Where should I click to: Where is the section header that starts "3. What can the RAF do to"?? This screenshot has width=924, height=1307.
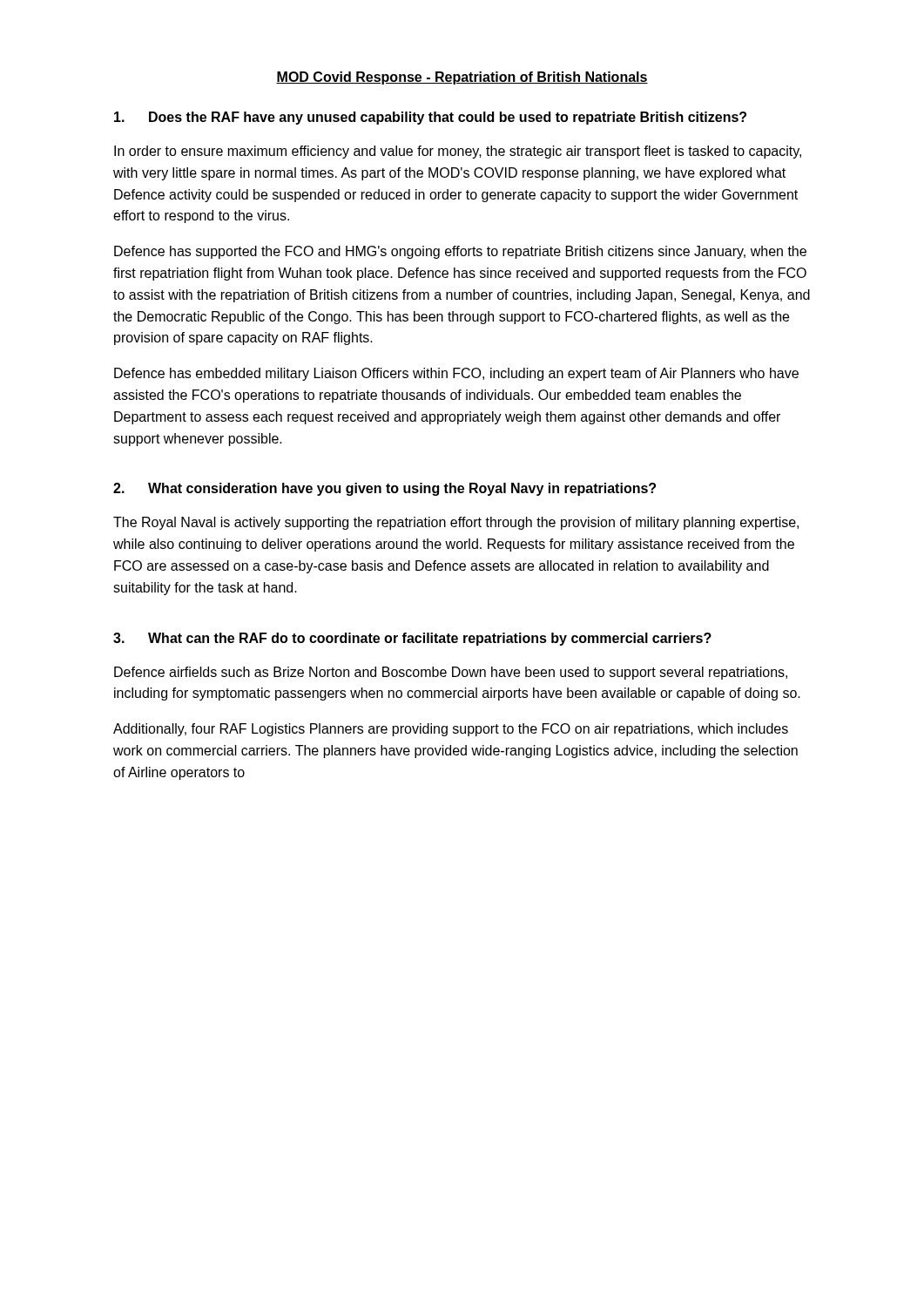pyautogui.click(x=462, y=638)
